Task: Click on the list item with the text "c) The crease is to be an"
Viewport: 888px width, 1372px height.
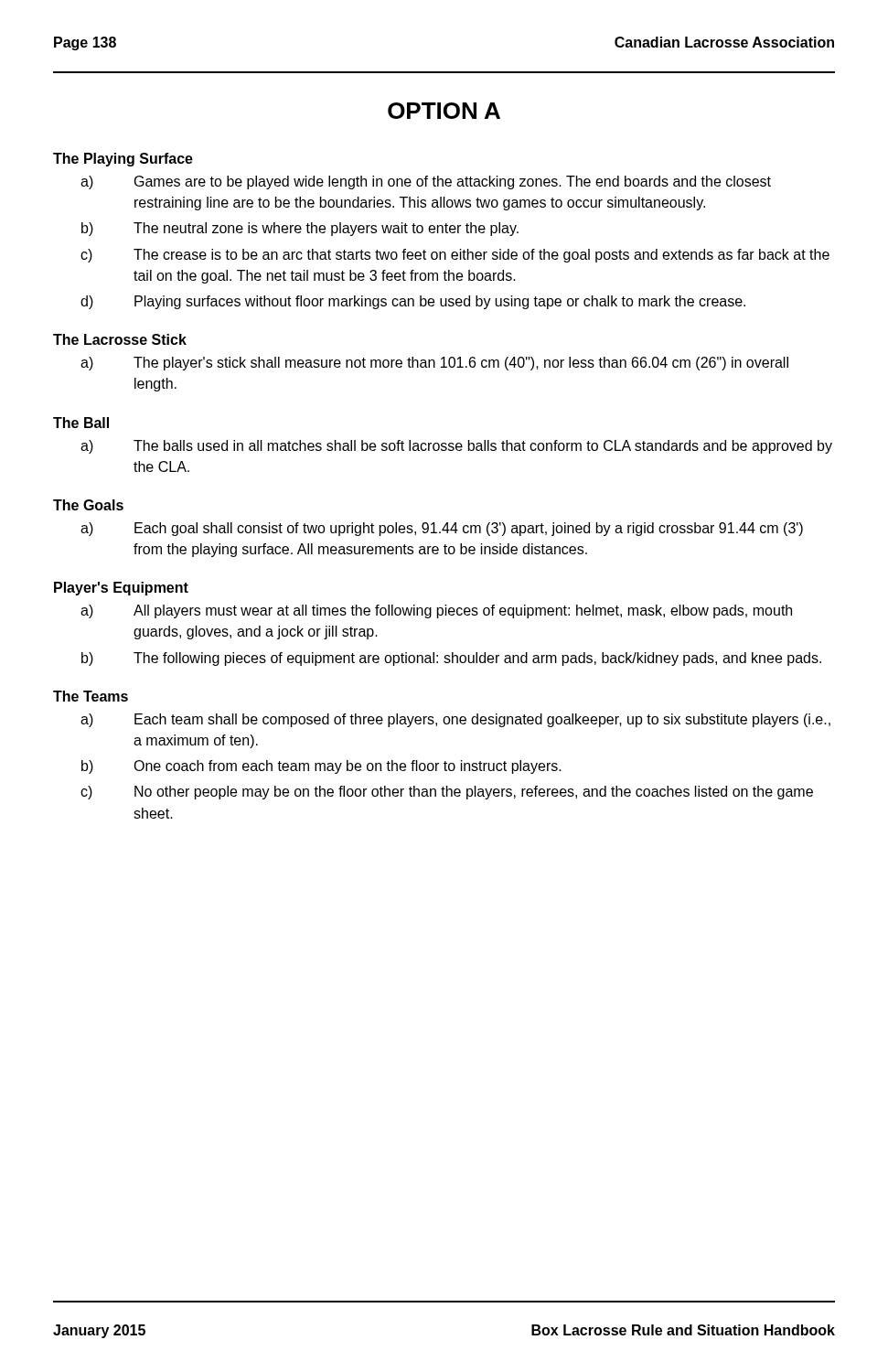Action: click(444, 265)
